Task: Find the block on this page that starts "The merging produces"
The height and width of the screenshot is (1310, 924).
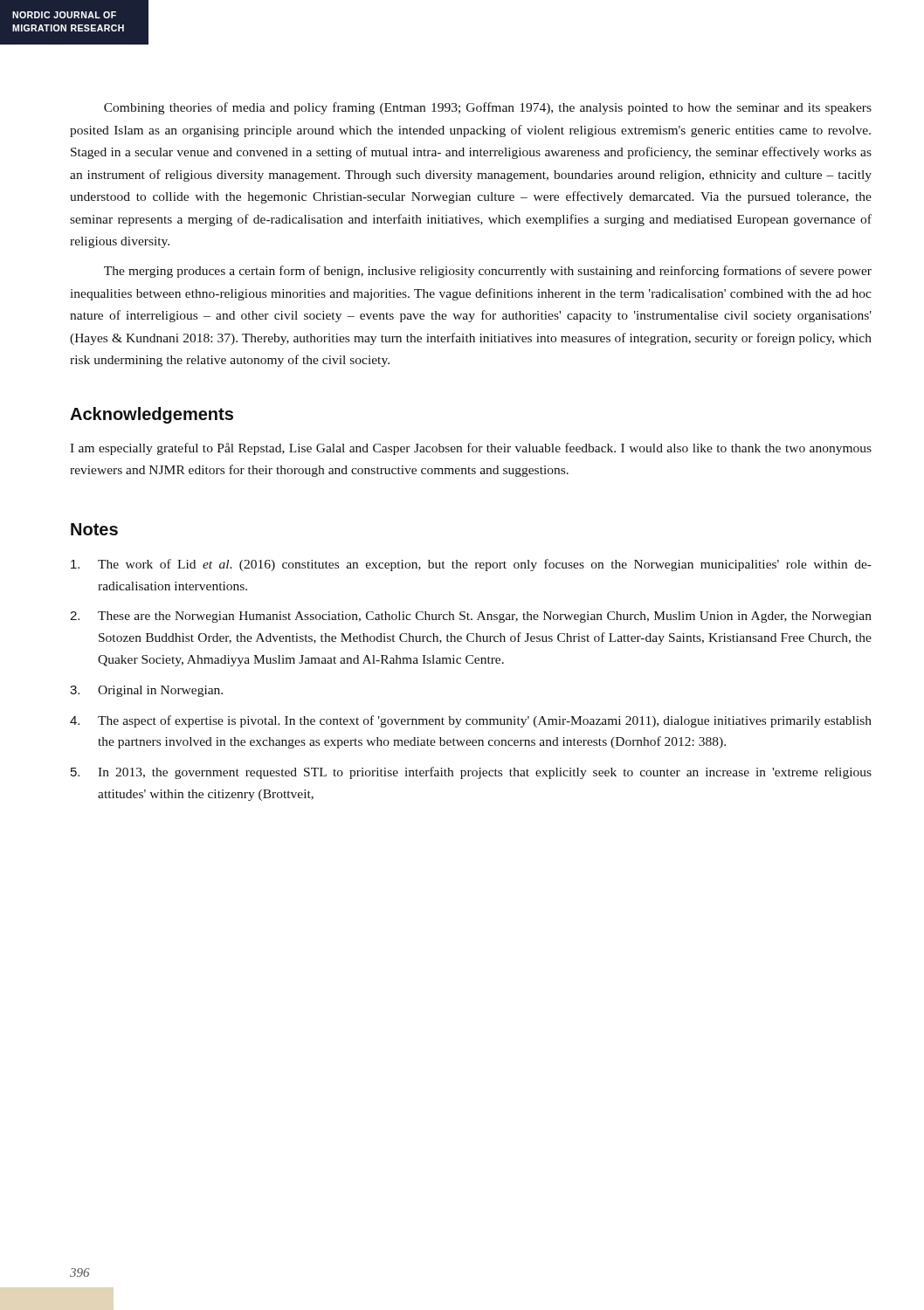Action: [471, 315]
